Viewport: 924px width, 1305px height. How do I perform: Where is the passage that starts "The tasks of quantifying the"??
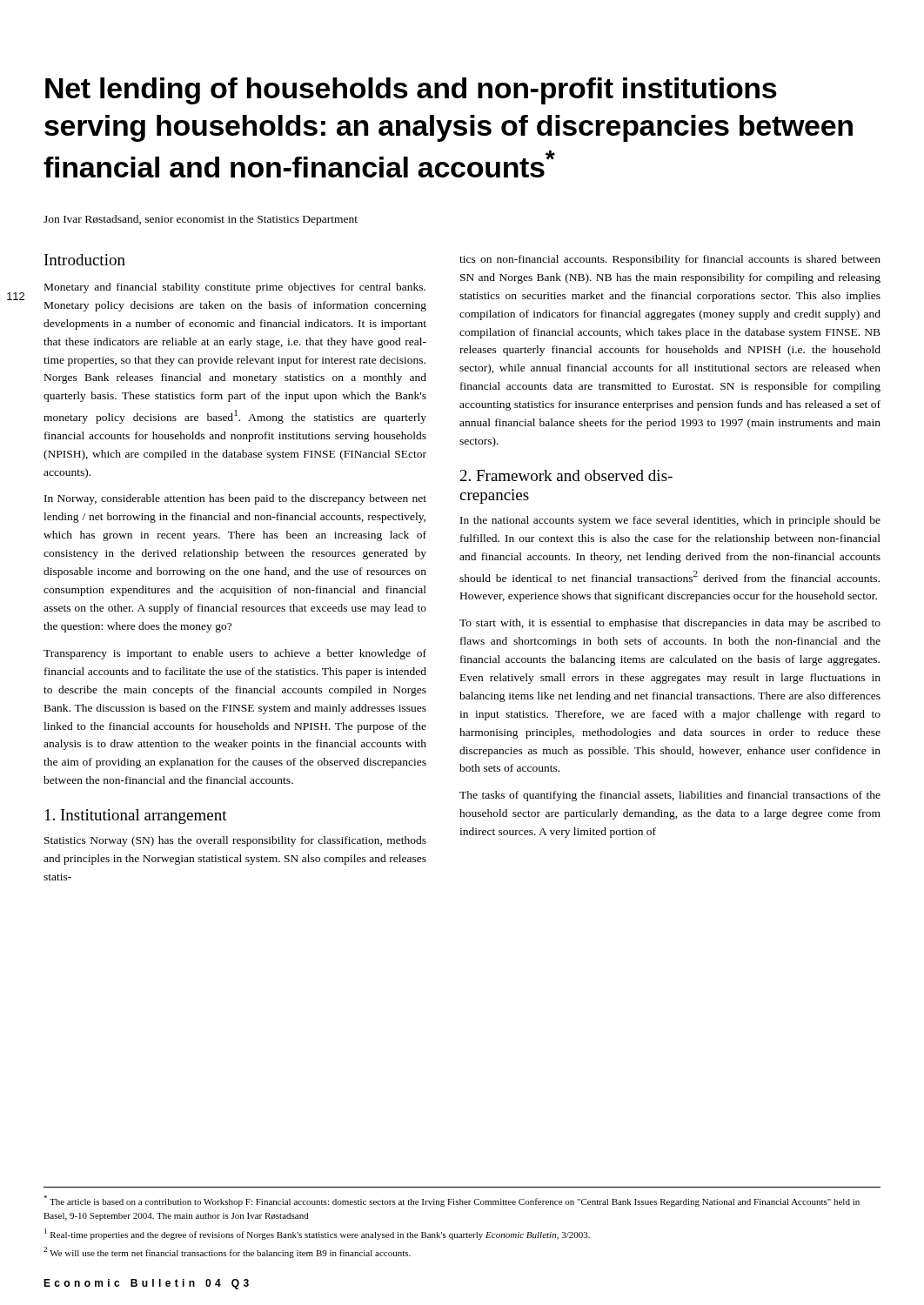point(670,813)
